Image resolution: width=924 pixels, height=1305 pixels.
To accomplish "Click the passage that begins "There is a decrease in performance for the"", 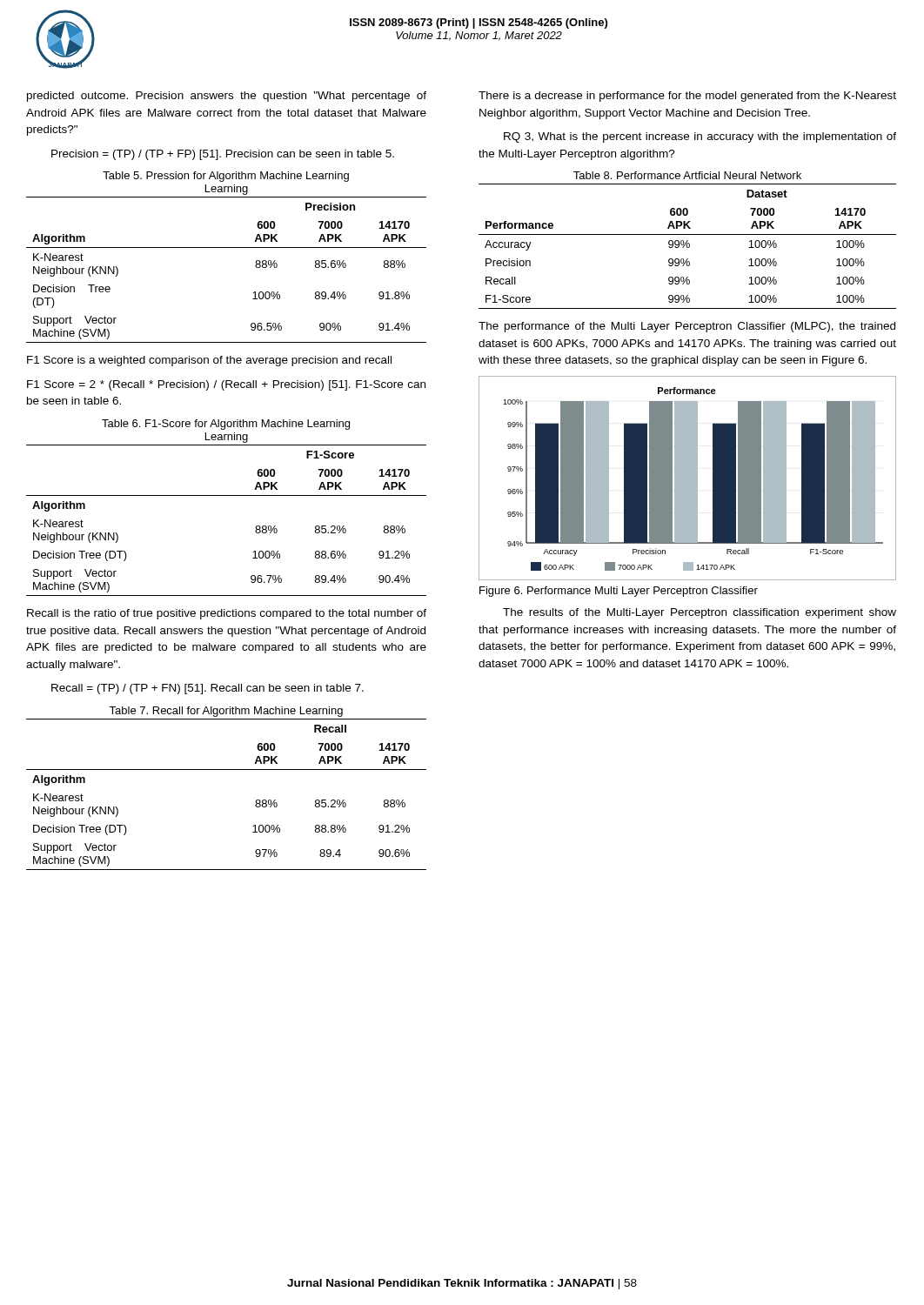I will pyautogui.click(x=687, y=104).
